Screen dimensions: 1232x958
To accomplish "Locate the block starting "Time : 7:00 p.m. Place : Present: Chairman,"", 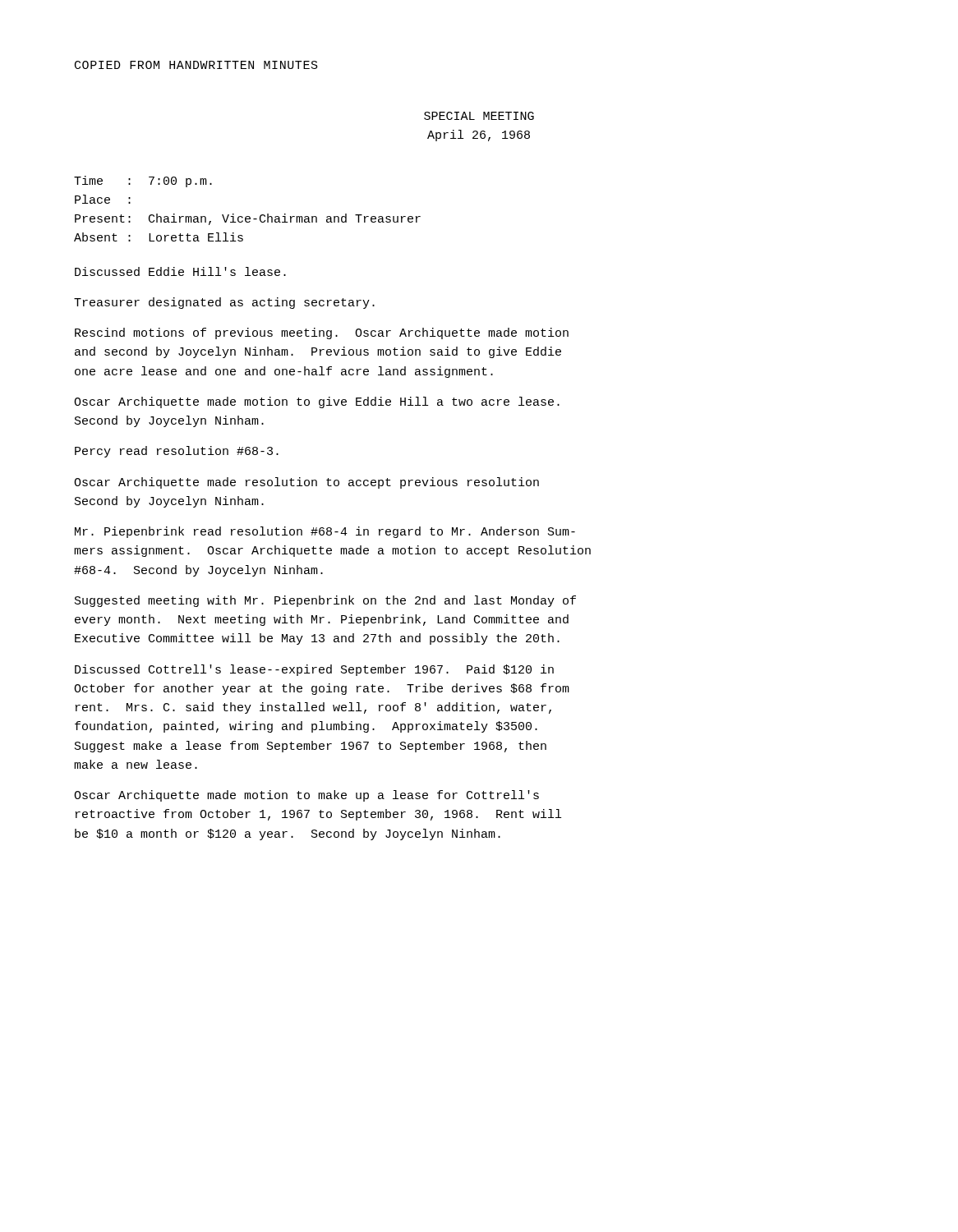I will pyautogui.click(x=248, y=210).
